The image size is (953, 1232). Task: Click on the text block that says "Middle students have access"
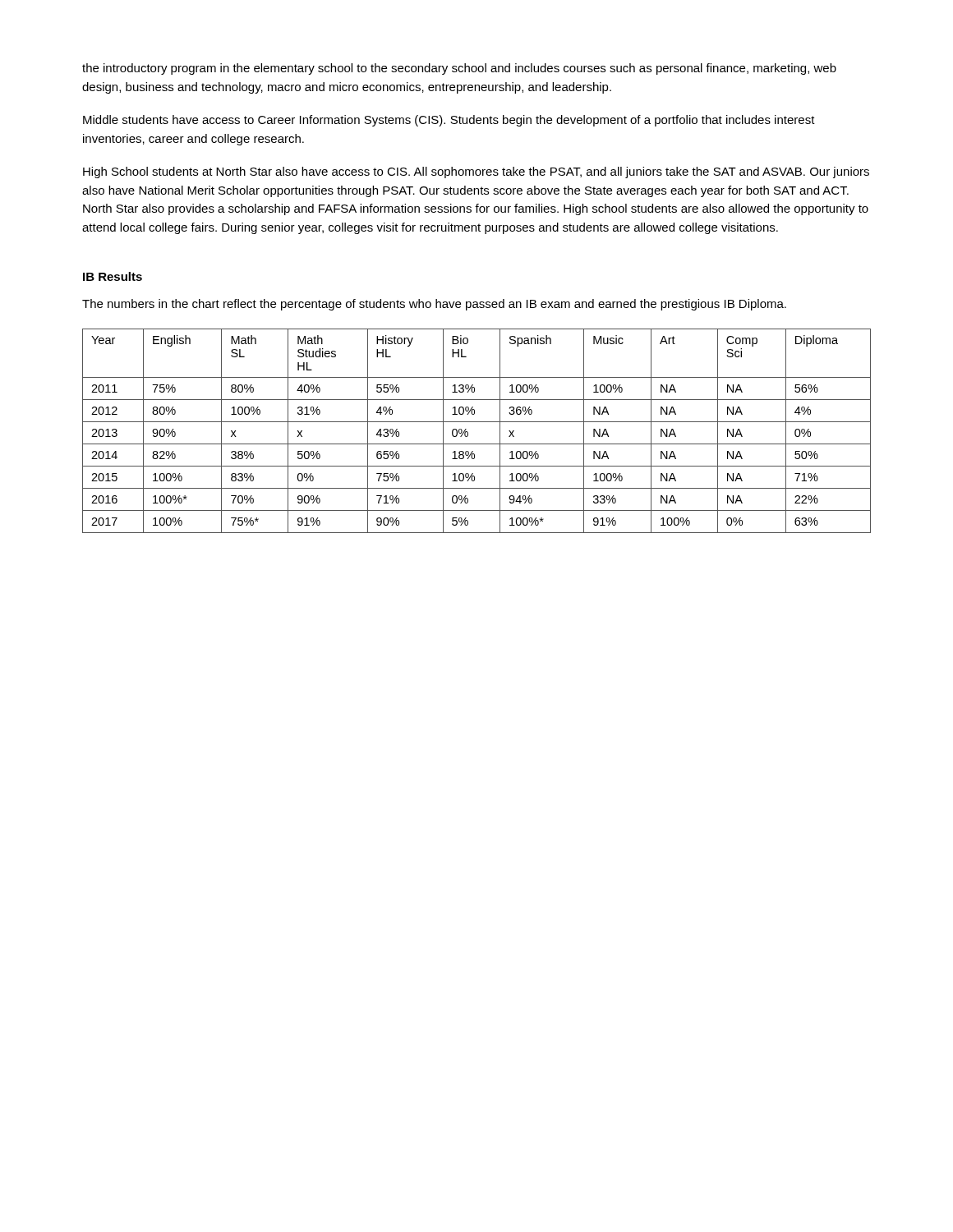click(448, 129)
